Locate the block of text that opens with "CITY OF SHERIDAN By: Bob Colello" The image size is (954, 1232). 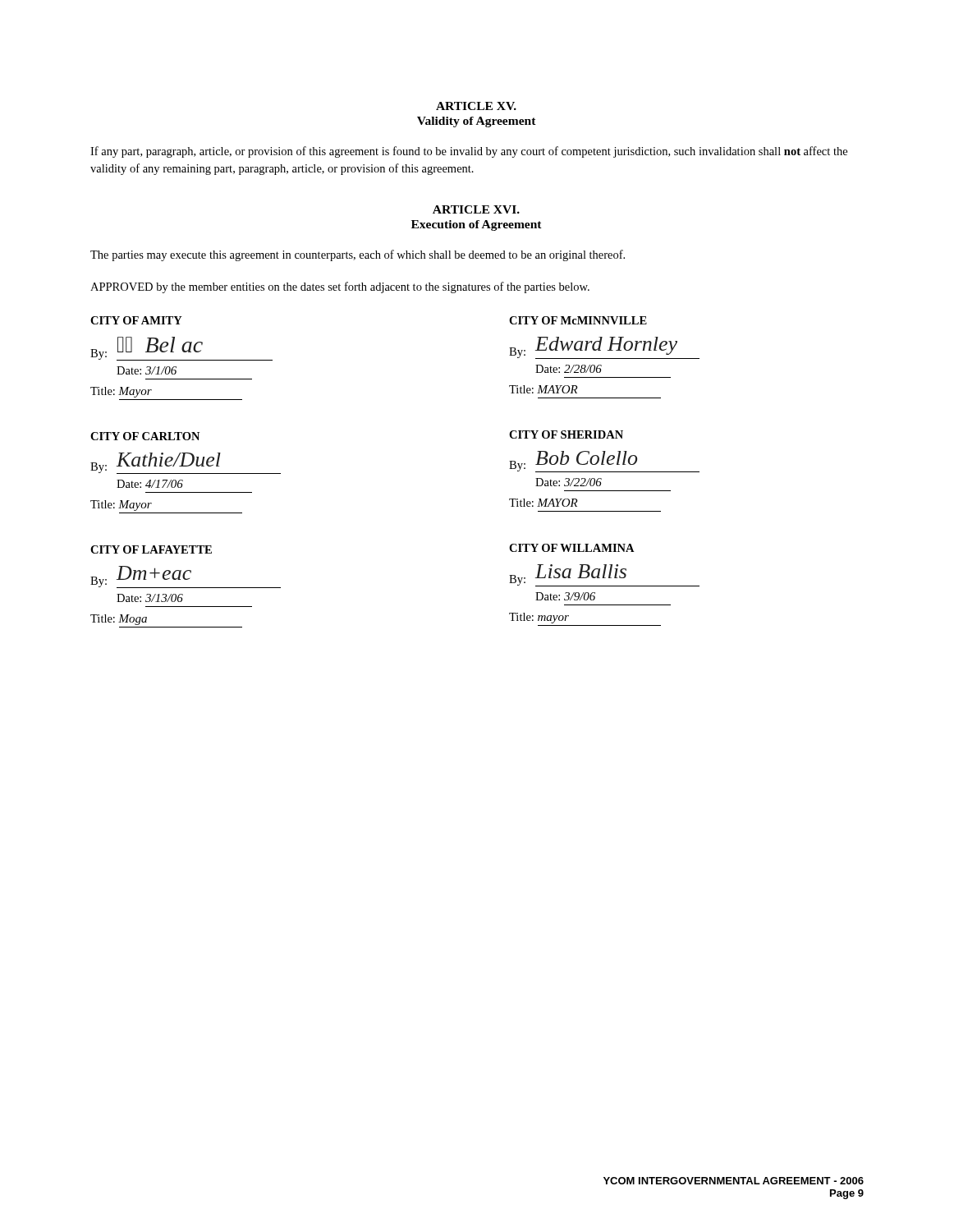[686, 470]
